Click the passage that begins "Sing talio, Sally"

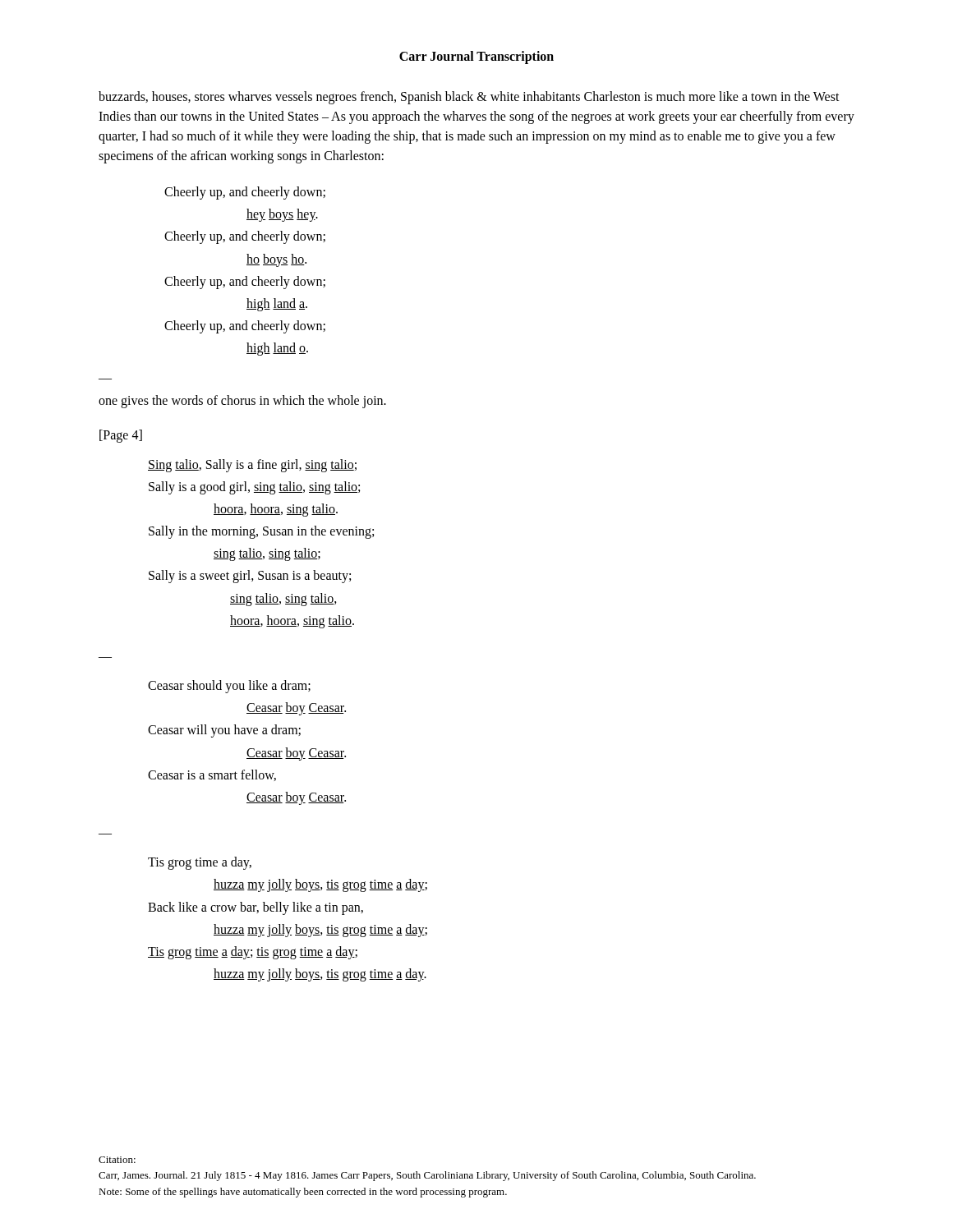261,542
